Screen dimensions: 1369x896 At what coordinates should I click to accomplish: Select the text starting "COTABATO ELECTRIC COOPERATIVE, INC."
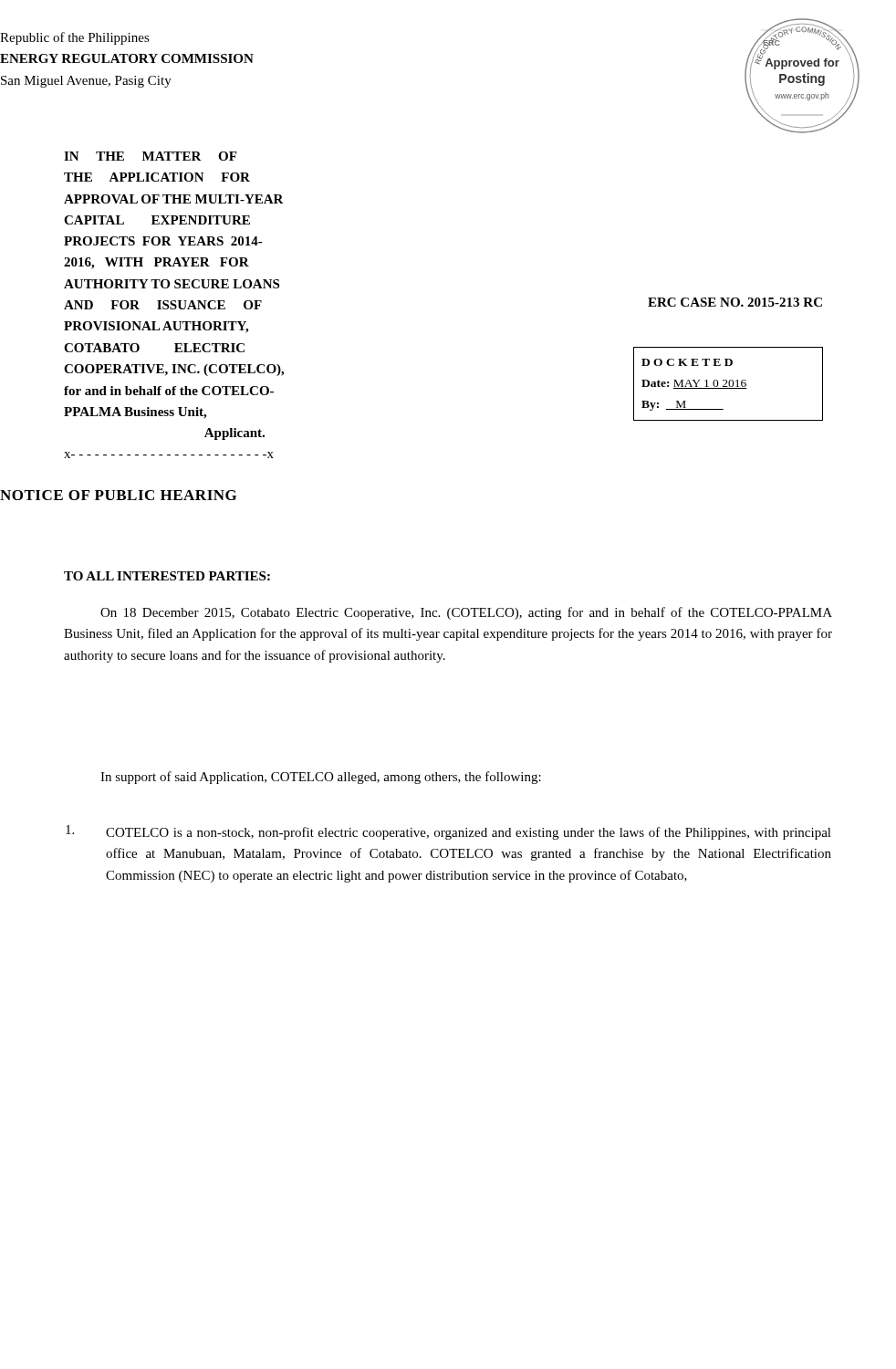pyautogui.click(x=228, y=401)
